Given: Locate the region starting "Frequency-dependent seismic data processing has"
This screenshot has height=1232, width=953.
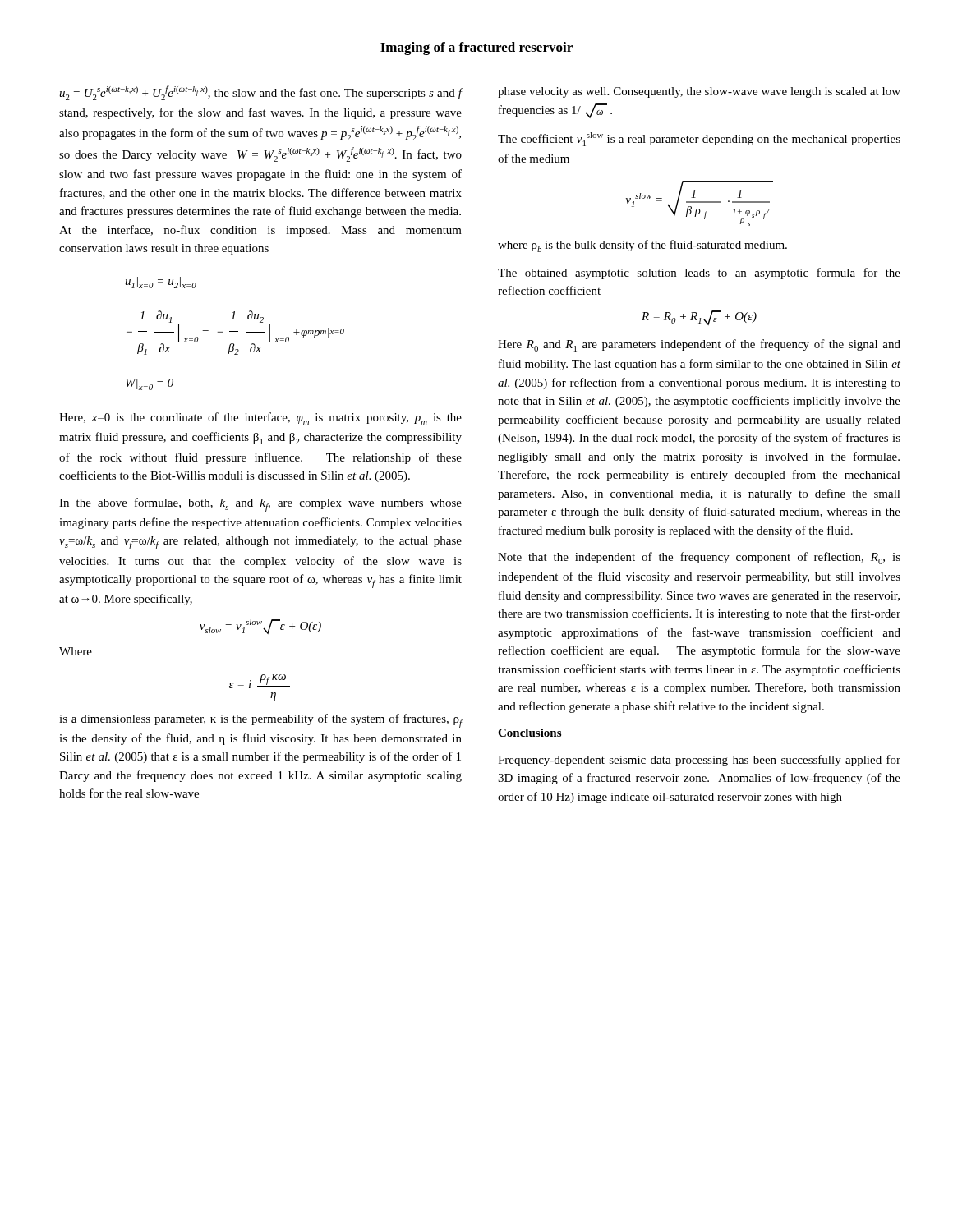Looking at the screenshot, I should (x=699, y=778).
